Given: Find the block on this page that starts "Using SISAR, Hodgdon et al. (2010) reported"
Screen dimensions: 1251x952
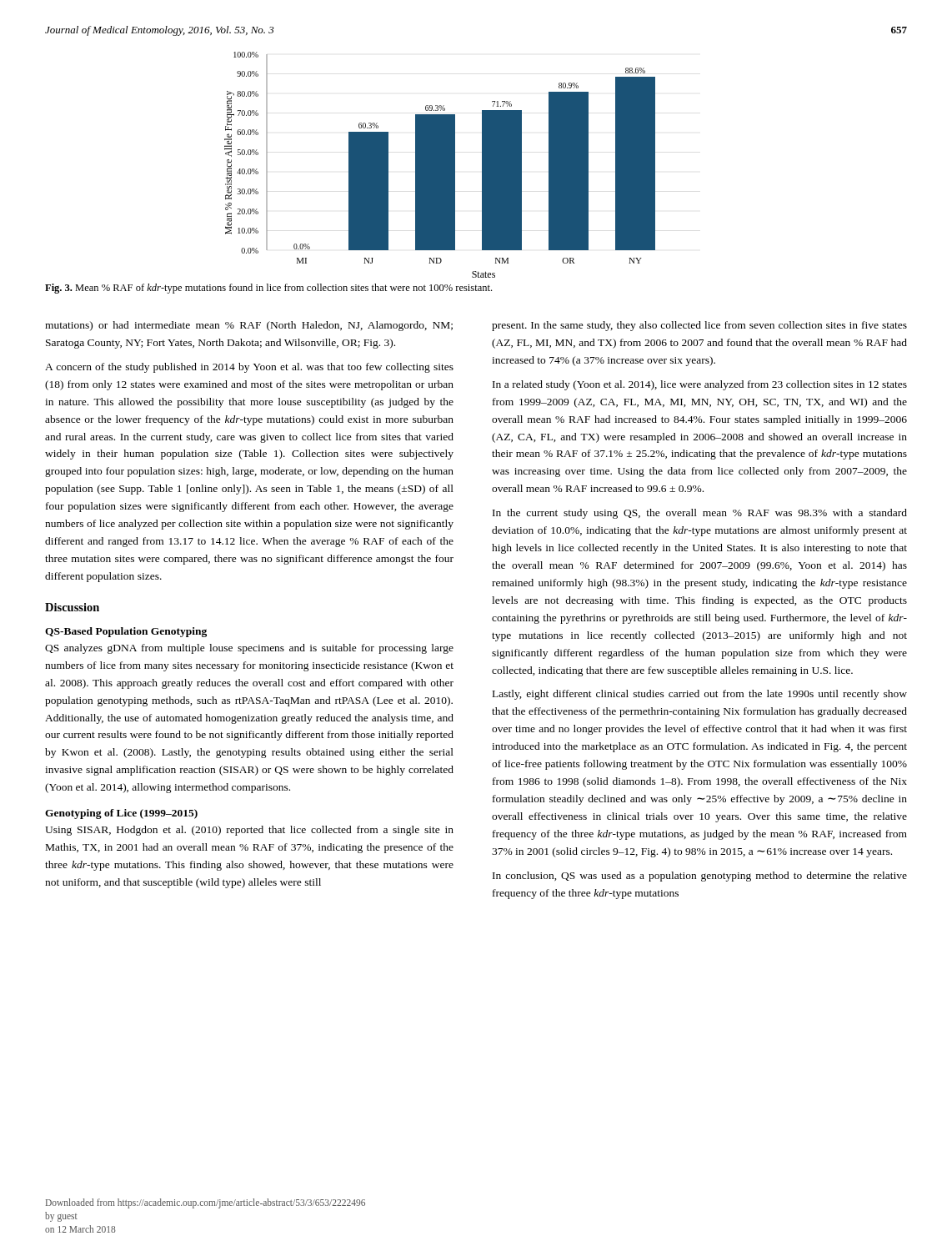Looking at the screenshot, I should point(249,856).
